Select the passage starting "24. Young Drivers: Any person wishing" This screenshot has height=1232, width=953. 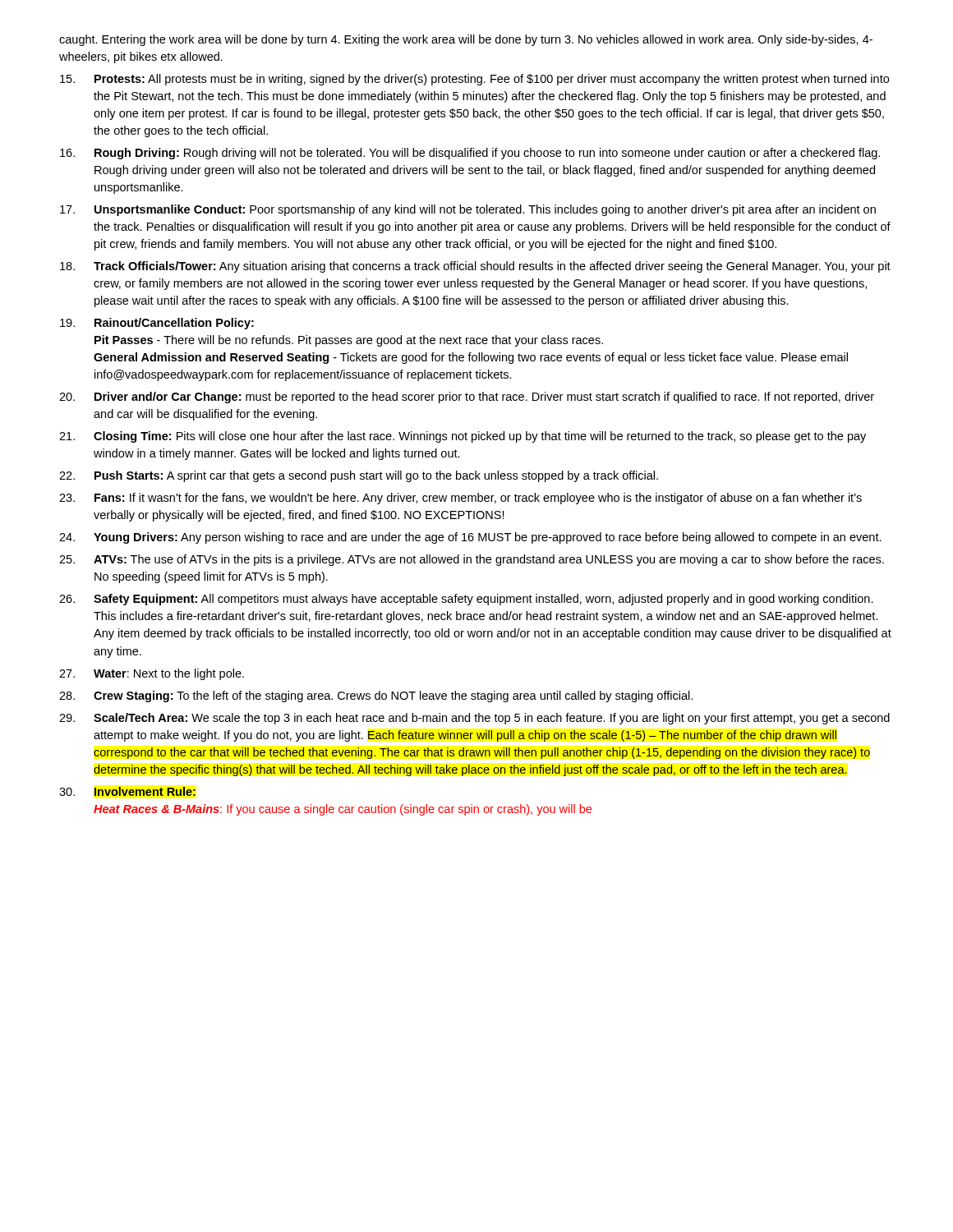476,538
